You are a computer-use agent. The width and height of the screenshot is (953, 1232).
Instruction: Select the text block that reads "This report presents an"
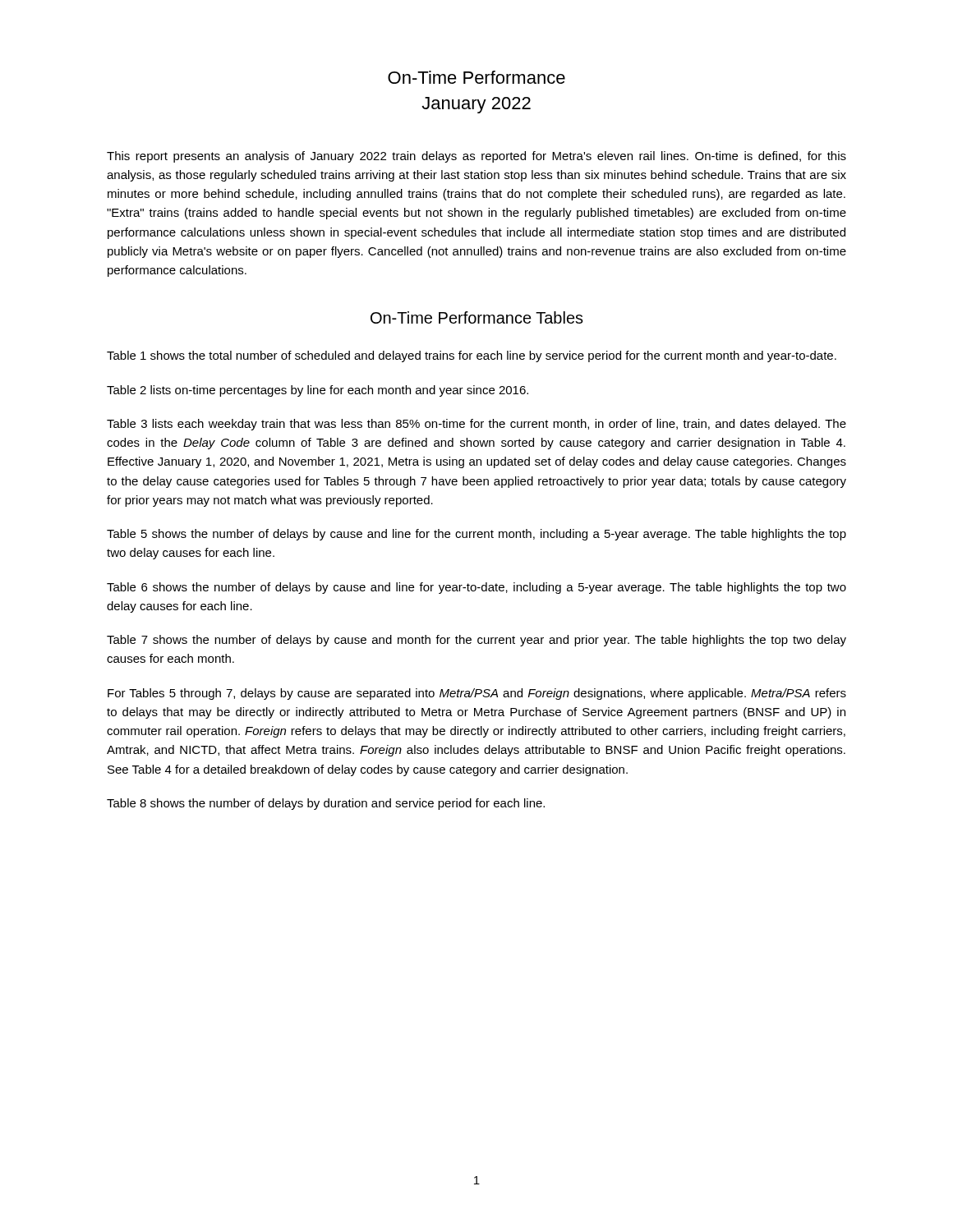tap(476, 213)
